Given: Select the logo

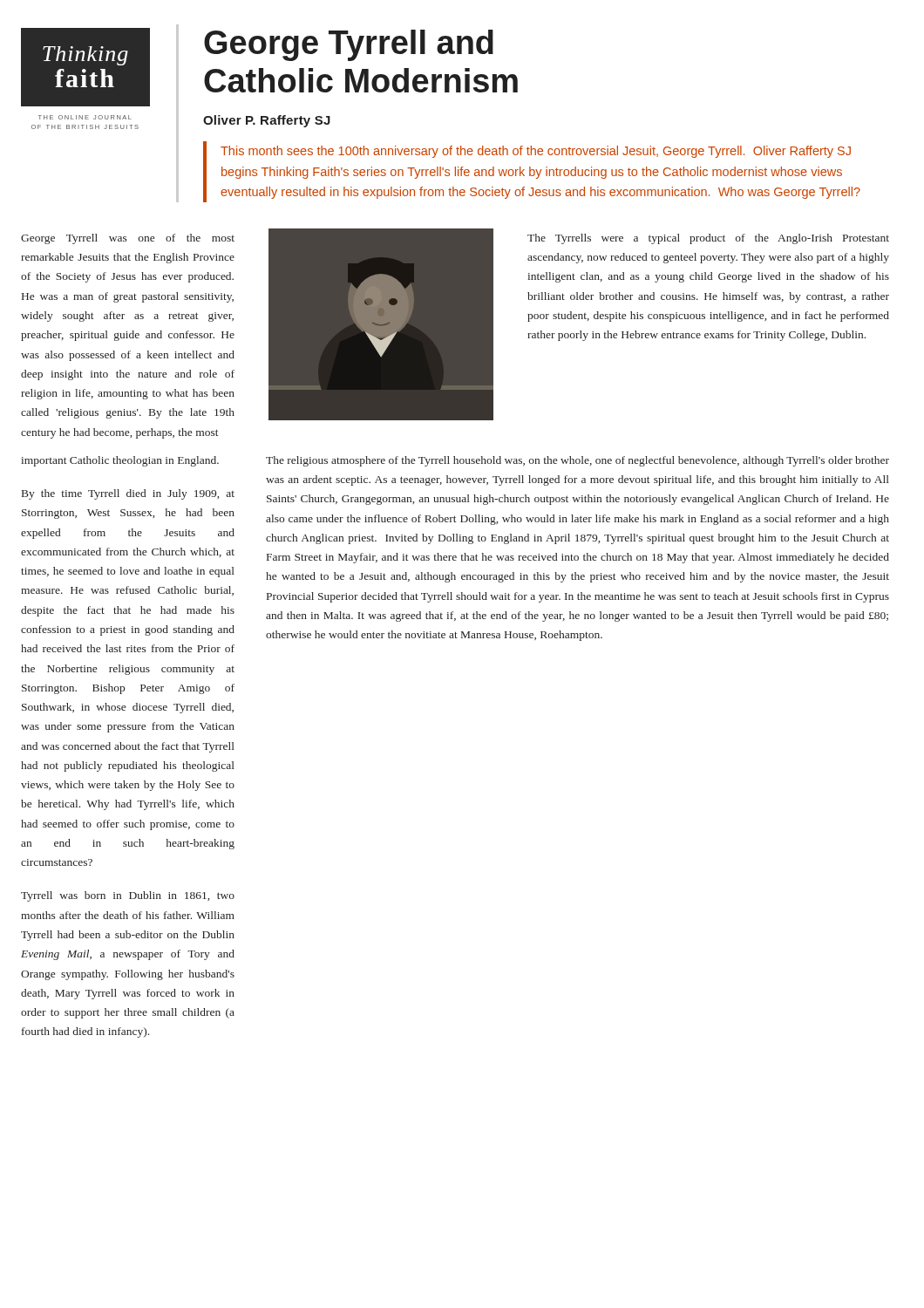Looking at the screenshot, I should click(85, 80).
